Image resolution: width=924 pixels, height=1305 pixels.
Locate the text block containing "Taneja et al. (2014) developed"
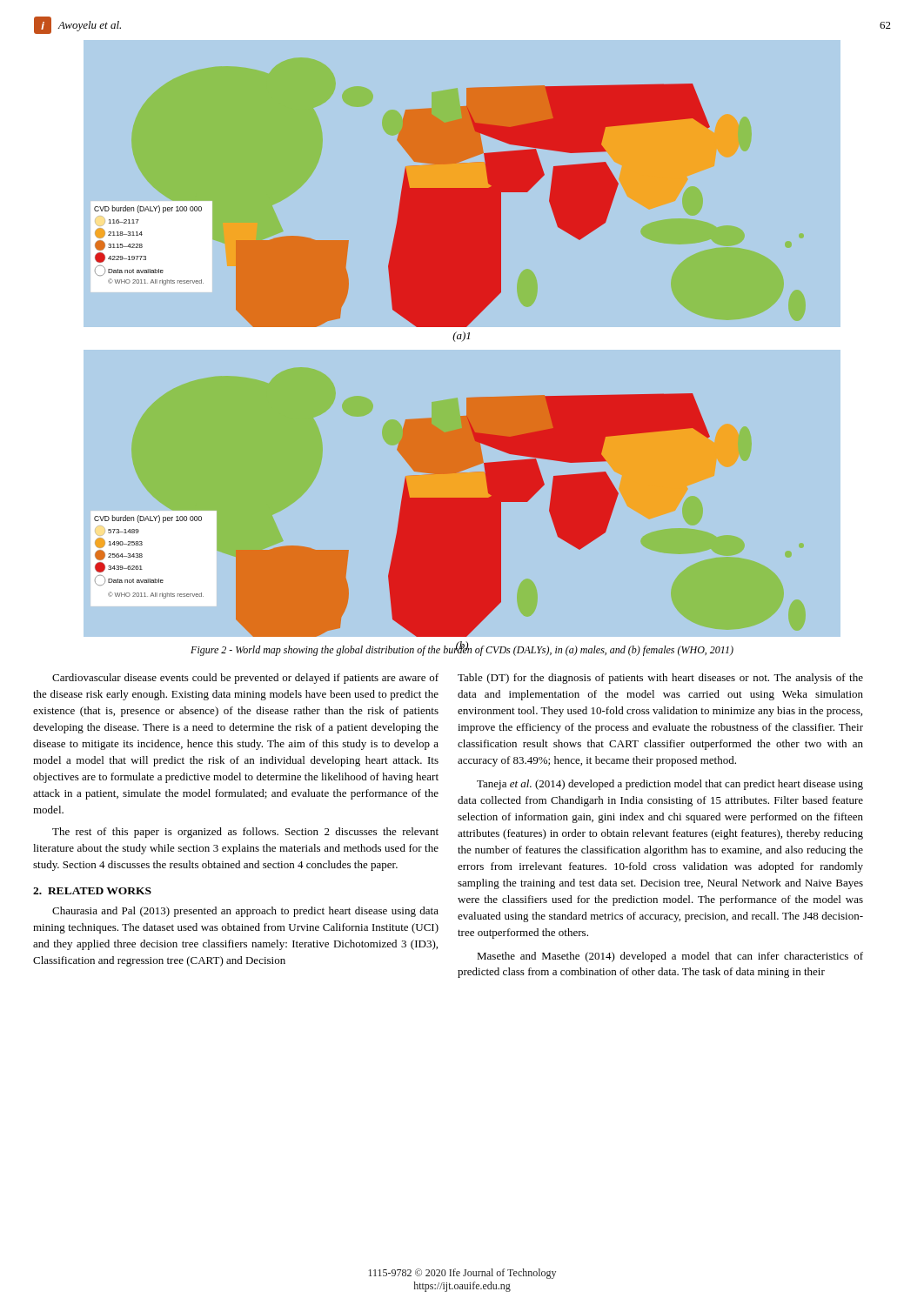660,858
